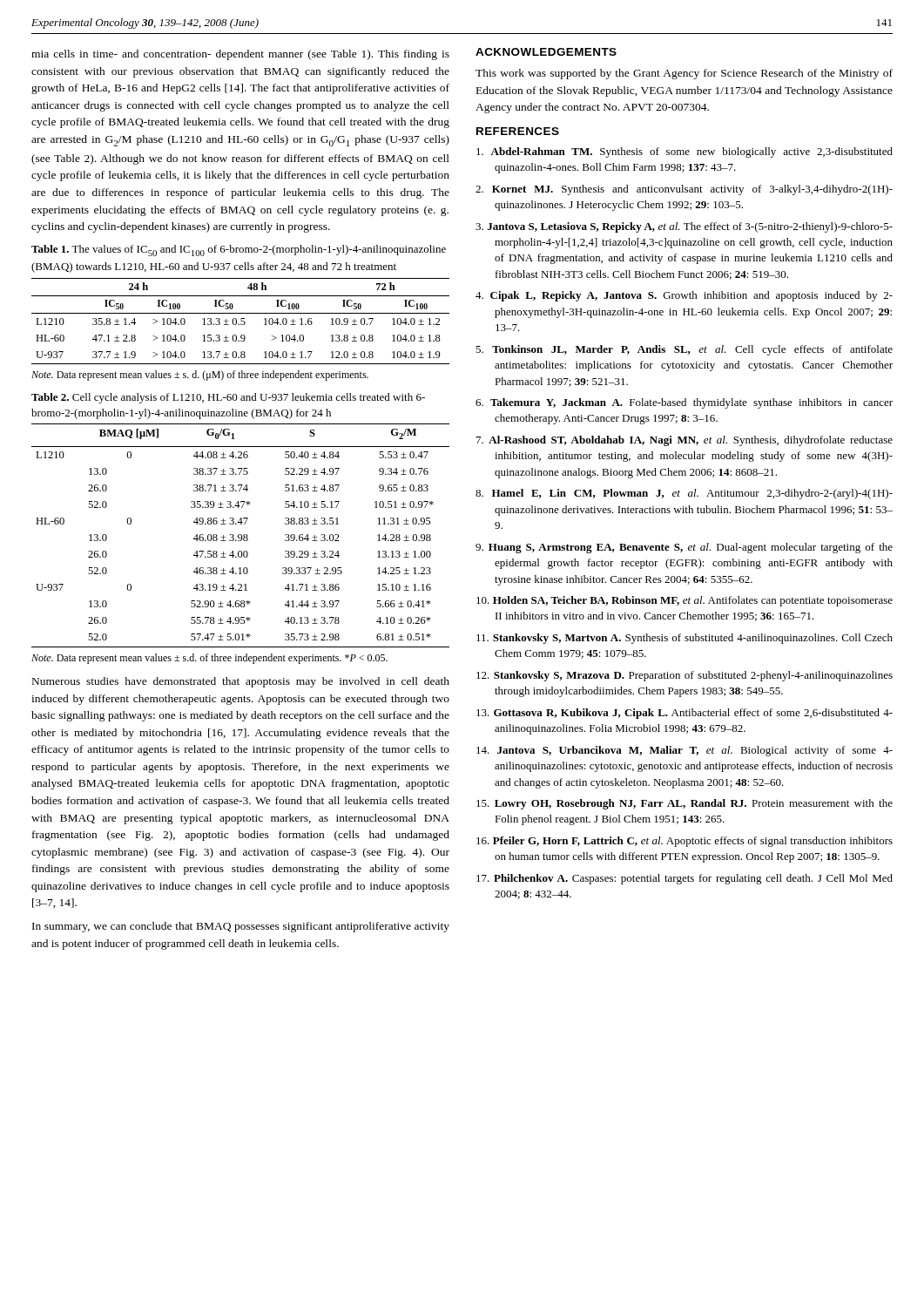Click on the text block starting "Abdel-Rahman TM. Synthesis of some new biologically active"

point(684,159)
